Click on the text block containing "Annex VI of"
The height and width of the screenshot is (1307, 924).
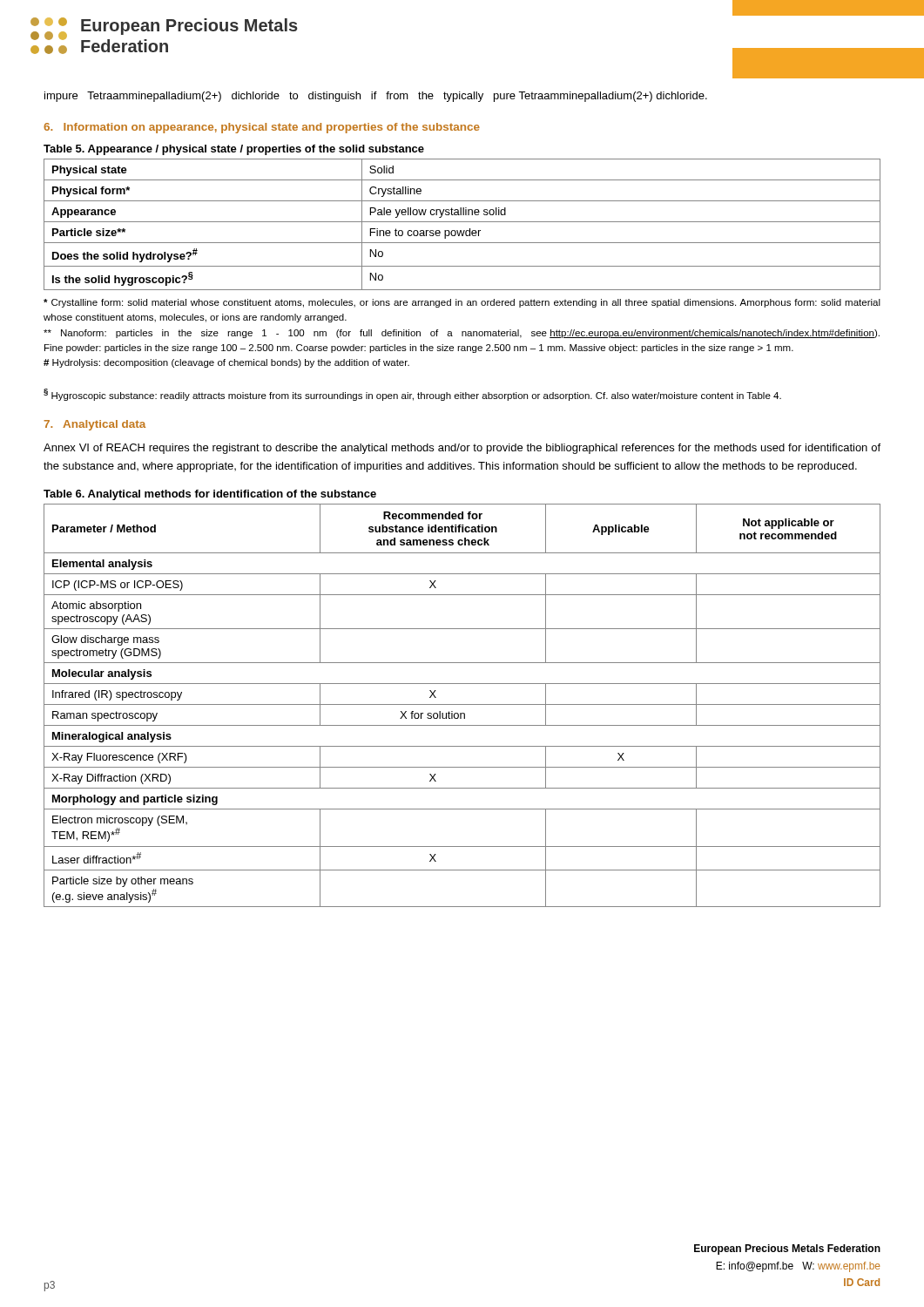[x=462, y=456]
